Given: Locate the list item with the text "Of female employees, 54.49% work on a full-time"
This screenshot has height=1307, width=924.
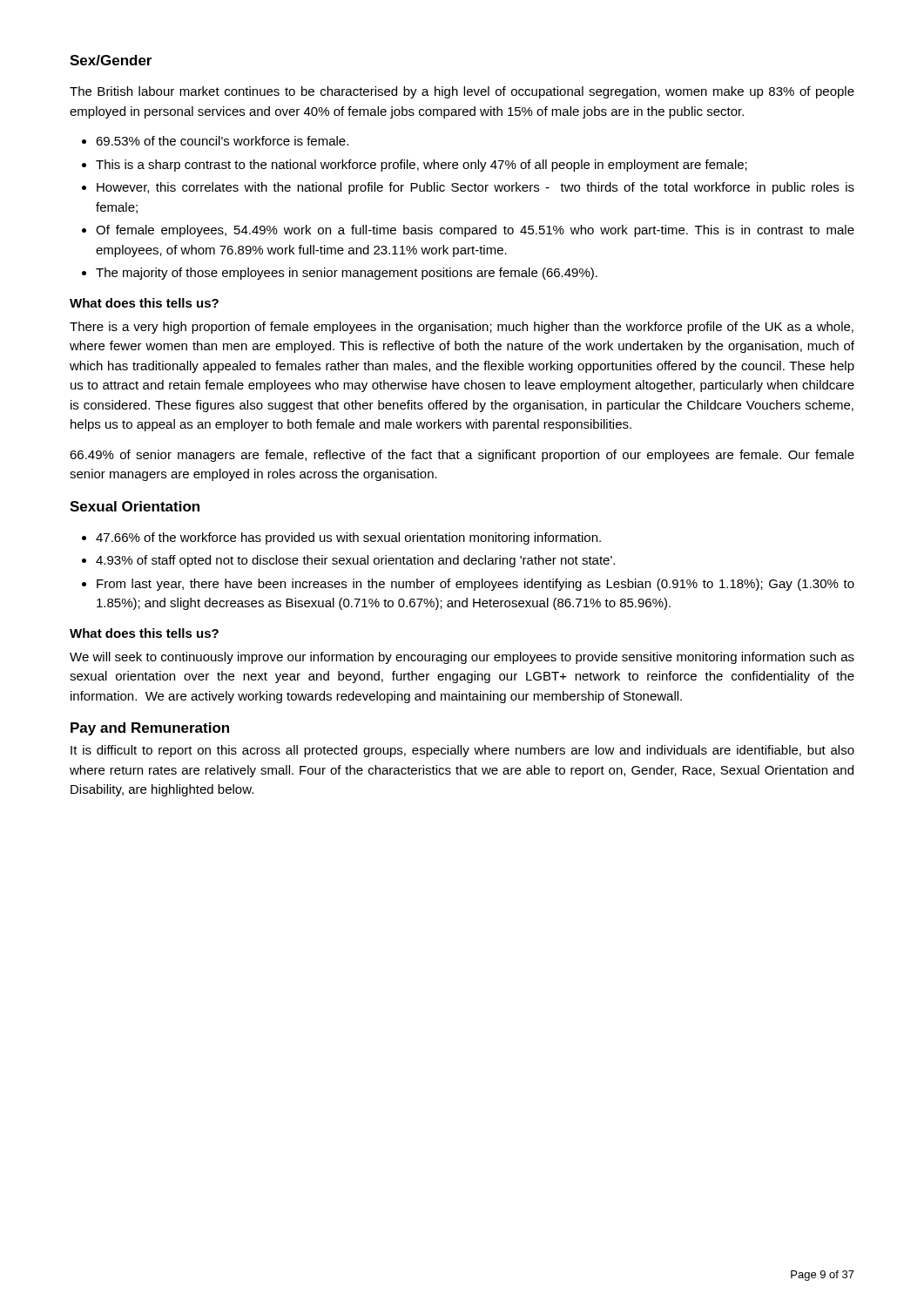Looking at the screenshot, I should [x=475, y=239].
